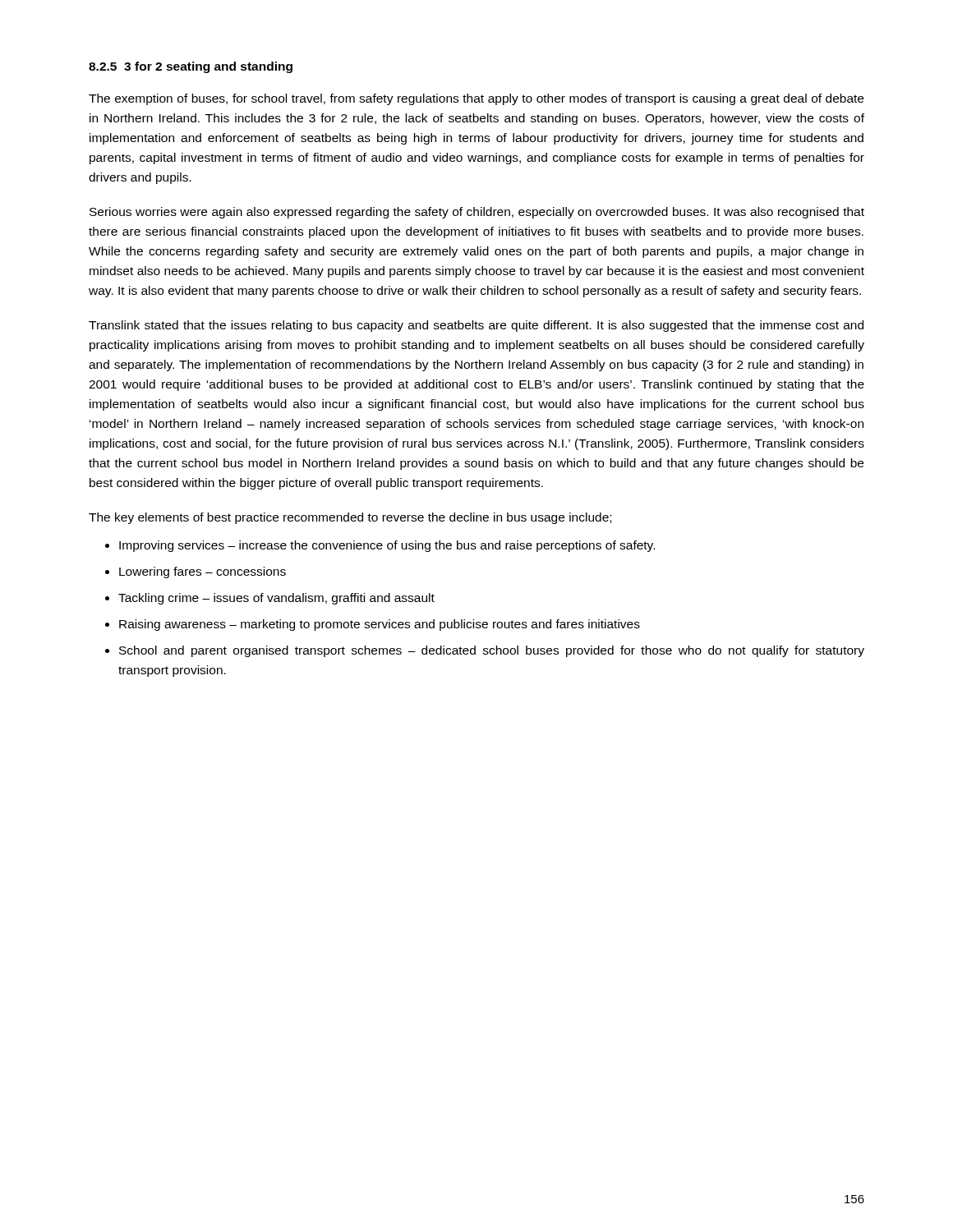Locate the block of text that opens with "School and parent organised transport schemes"
The width and height of the screenshot is (953, 1232).
pyautogui.click(x=491, y=661)
